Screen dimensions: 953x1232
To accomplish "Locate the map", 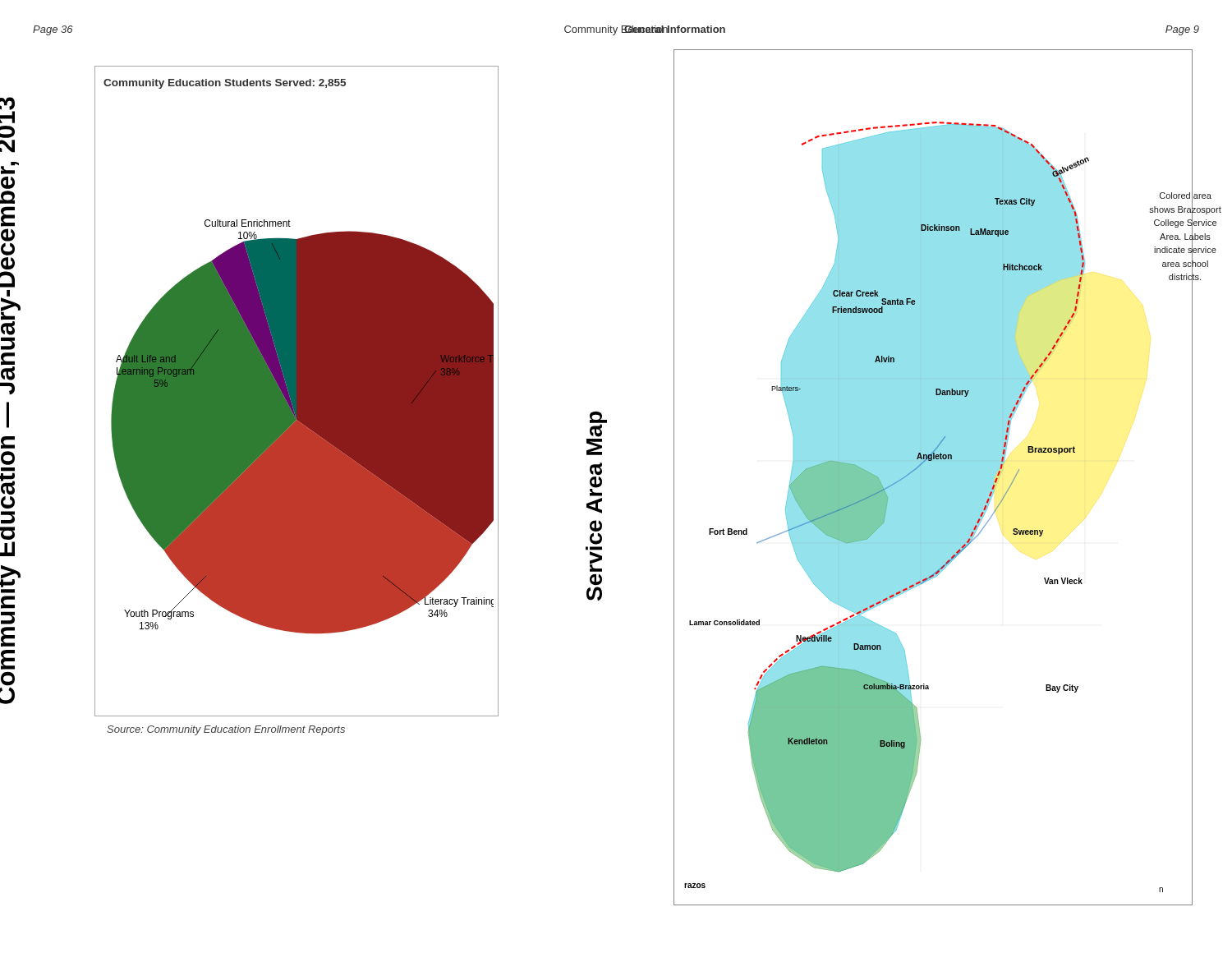I will coord(933,477).
